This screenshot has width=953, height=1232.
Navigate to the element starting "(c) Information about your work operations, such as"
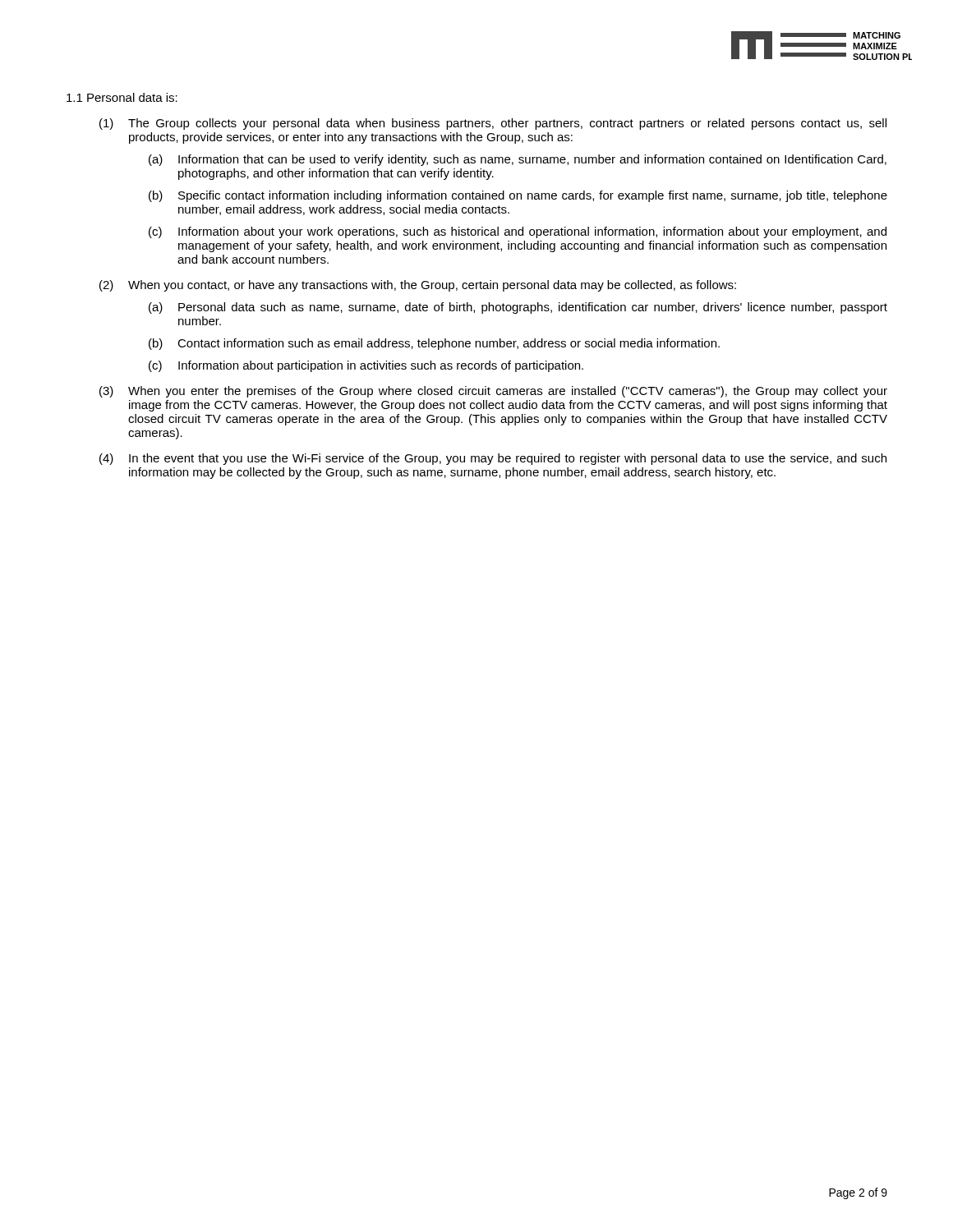[x=518, y=245]
